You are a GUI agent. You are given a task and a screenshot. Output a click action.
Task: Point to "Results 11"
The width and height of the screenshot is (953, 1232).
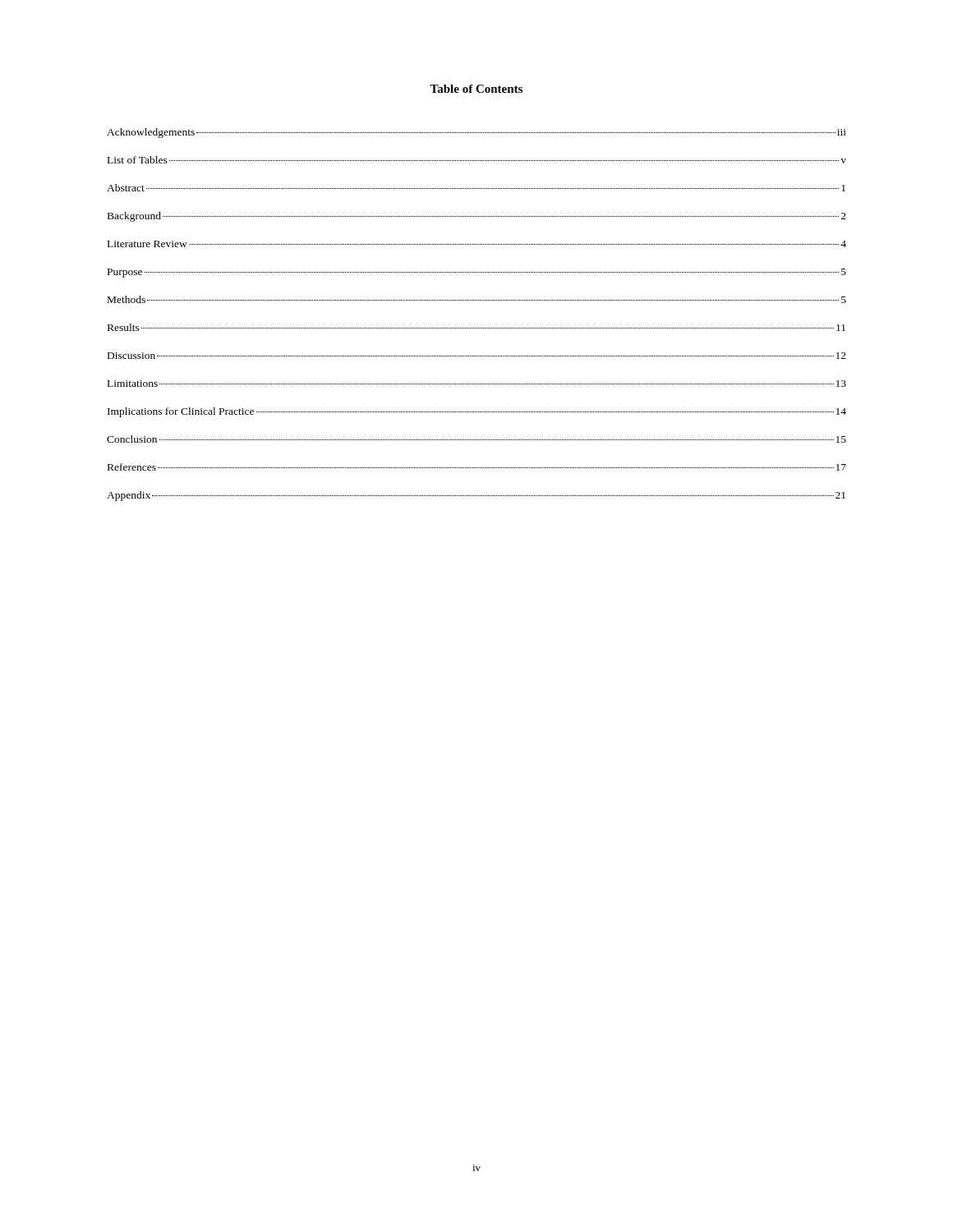pyautogui.click(x=476, y=328)
